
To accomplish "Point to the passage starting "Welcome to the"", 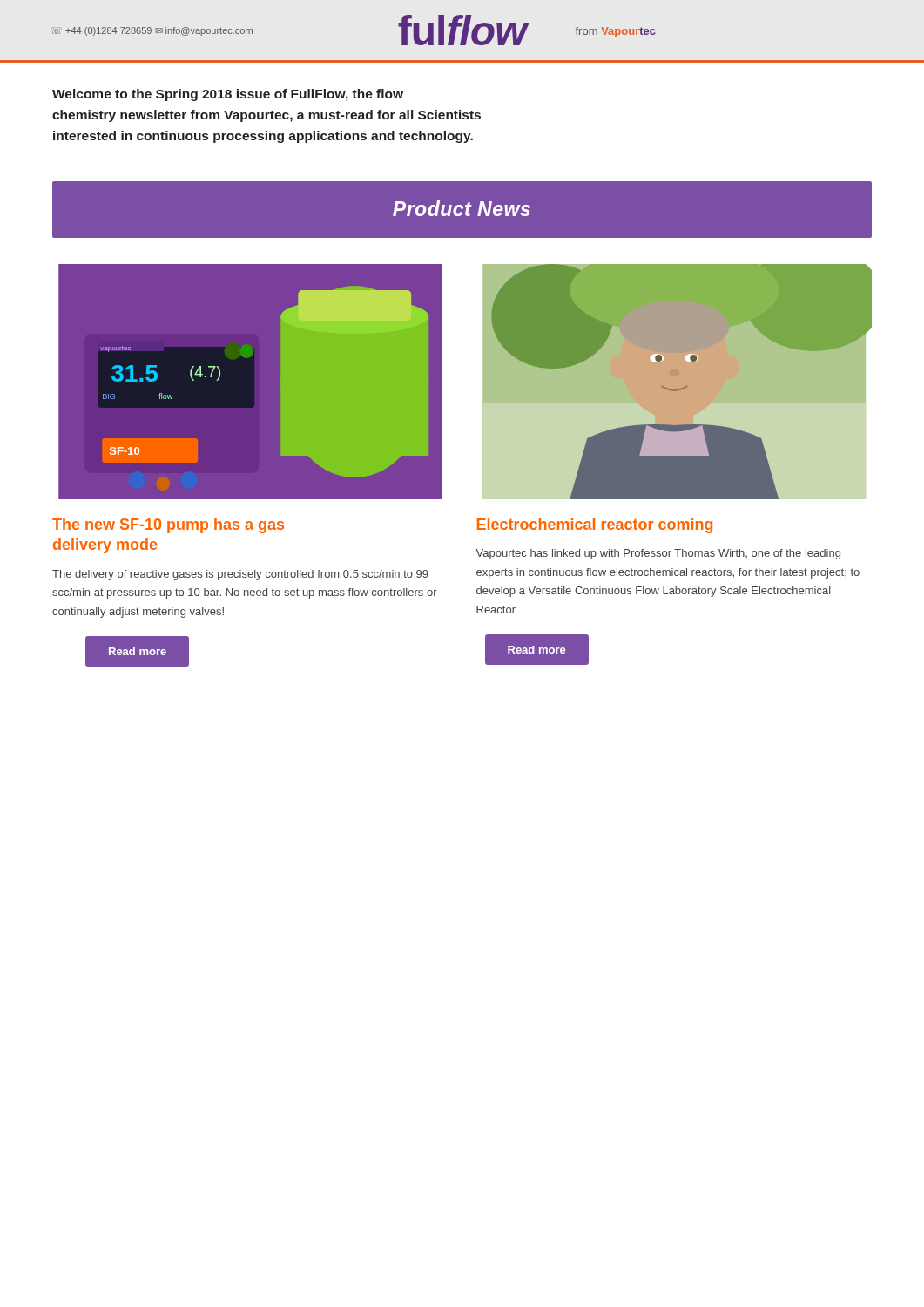I will coord(462,115).
